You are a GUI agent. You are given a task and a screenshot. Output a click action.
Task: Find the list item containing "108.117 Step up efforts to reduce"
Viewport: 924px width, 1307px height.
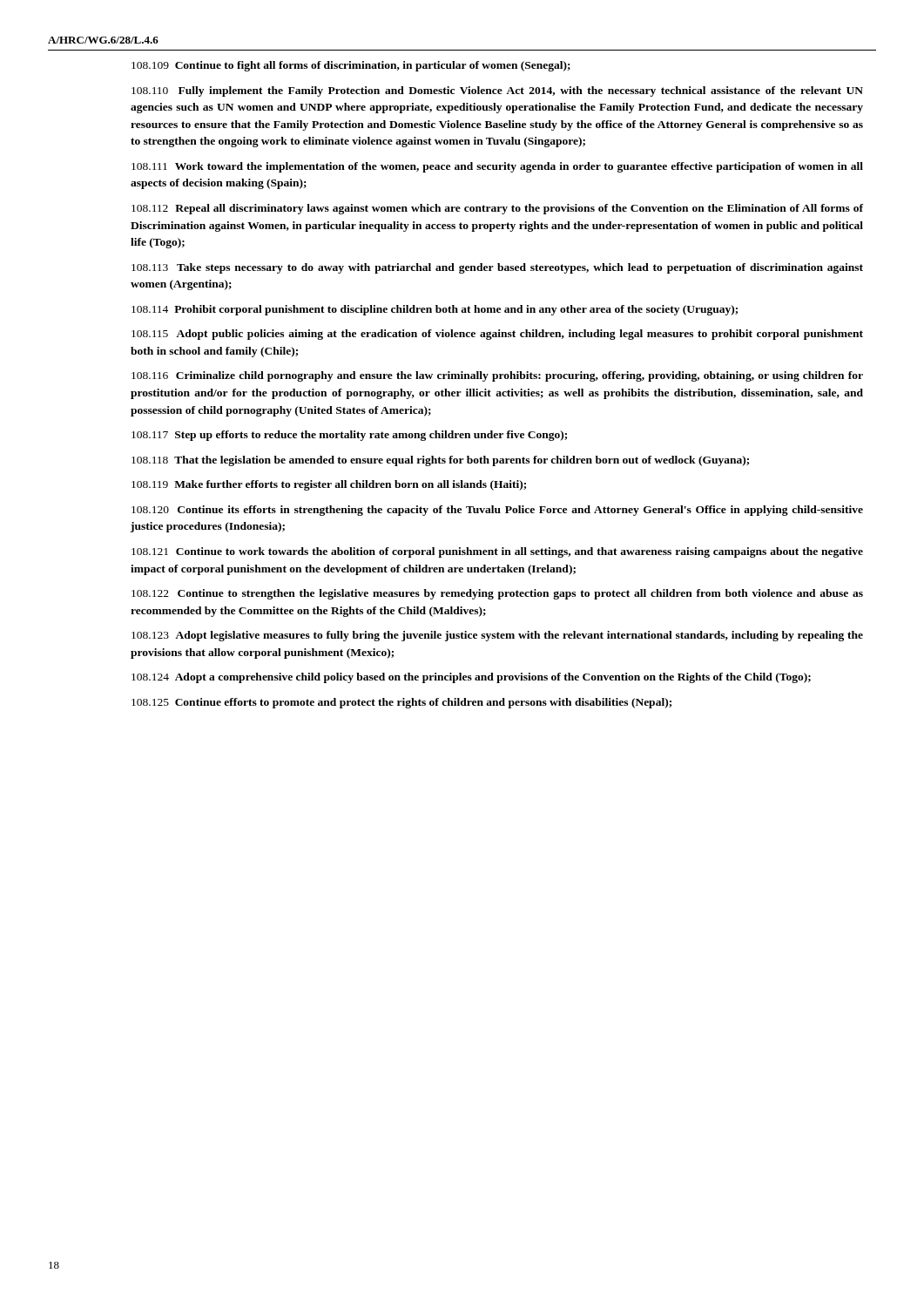click(x=349, y=434)
